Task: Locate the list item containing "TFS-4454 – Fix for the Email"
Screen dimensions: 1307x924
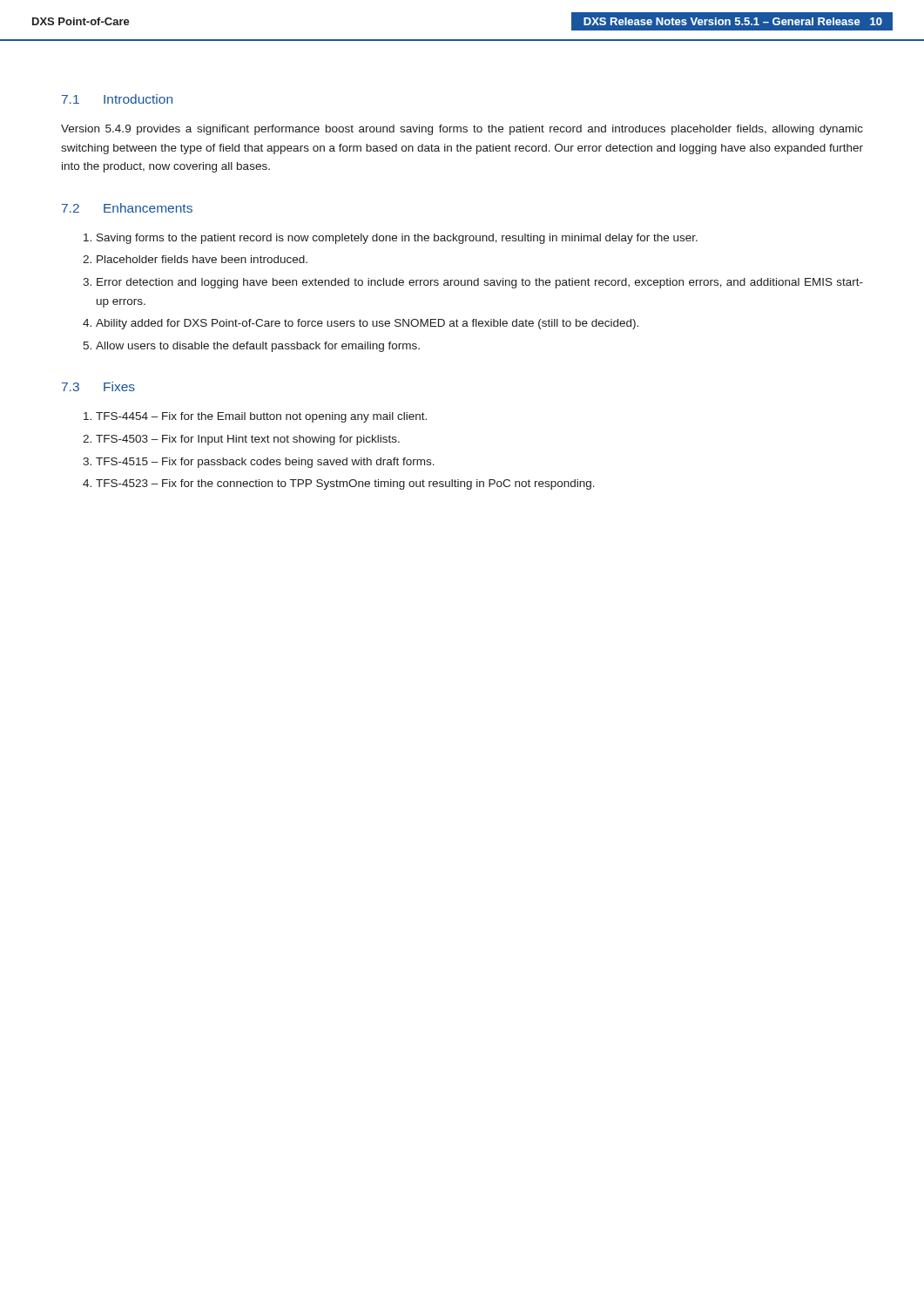Action: point(262,416)
